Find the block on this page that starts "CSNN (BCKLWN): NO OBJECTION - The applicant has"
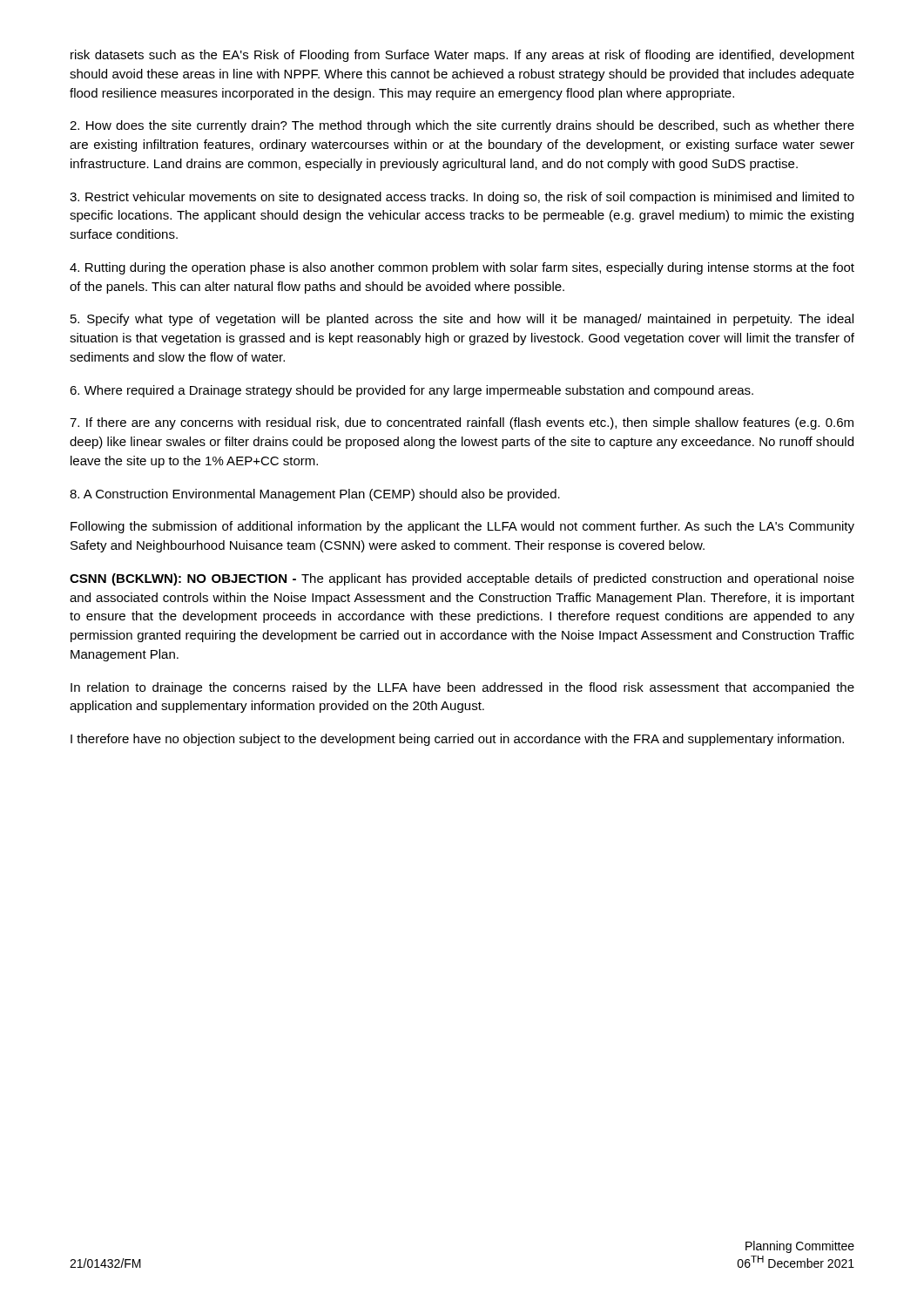The height and width of the screenshot is (1307, 924). [462, 616]
